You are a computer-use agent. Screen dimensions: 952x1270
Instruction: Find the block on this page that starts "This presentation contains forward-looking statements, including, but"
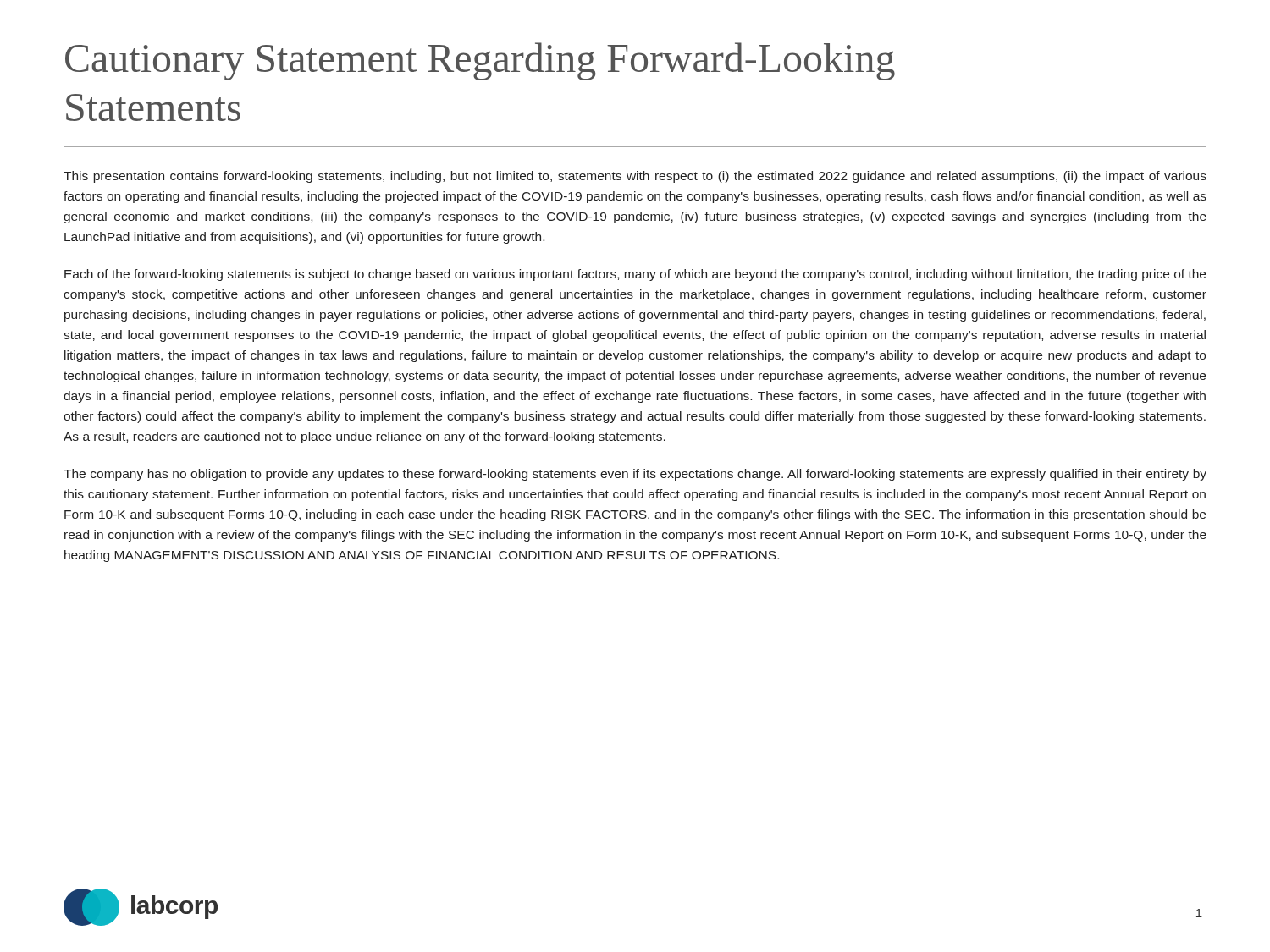(635, 206)
